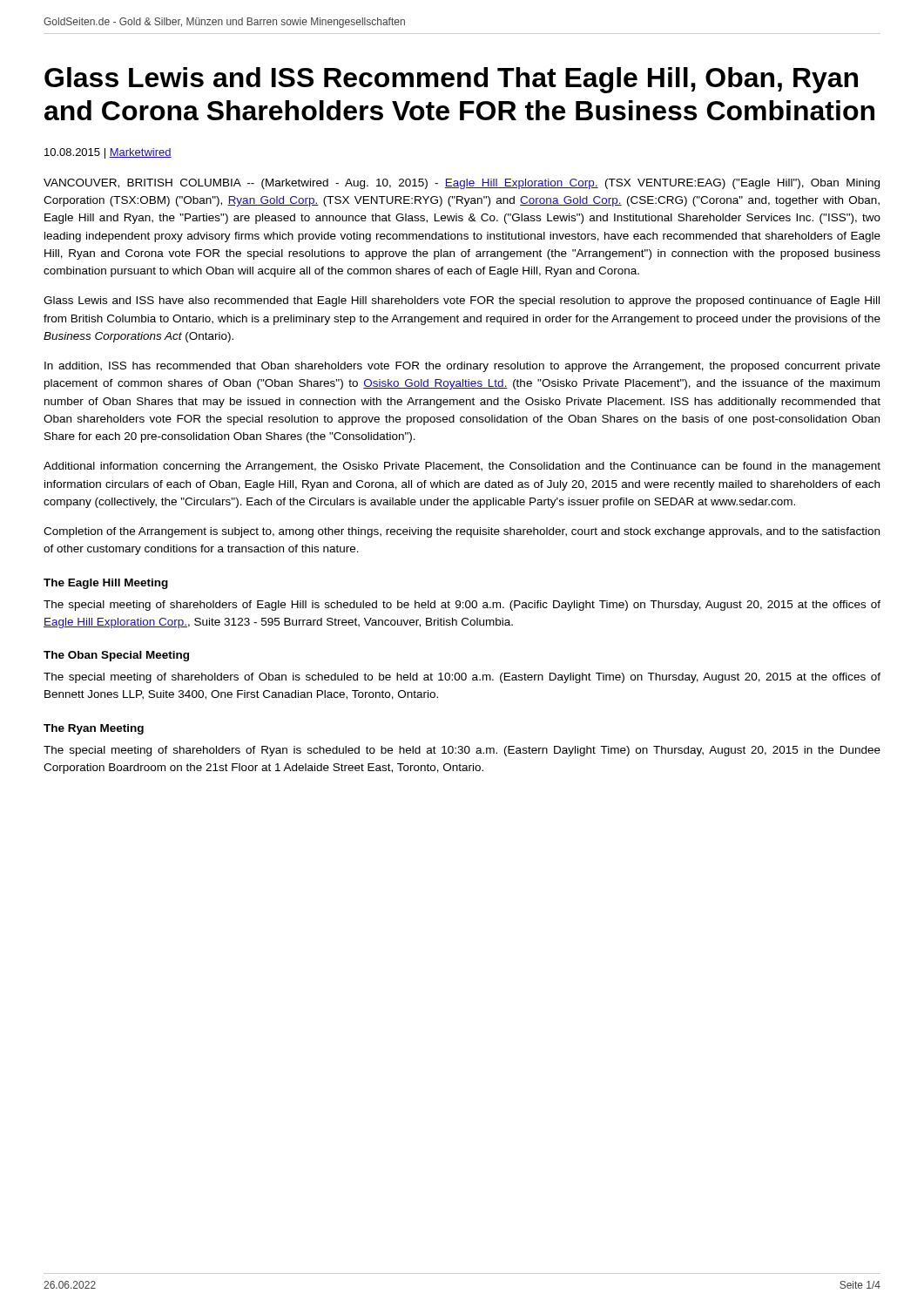Locate the section header that says "The Ryan Meeting"
Image resolution: width=924 pixels, height=1307 pixels.
click(x=94, y=728)
